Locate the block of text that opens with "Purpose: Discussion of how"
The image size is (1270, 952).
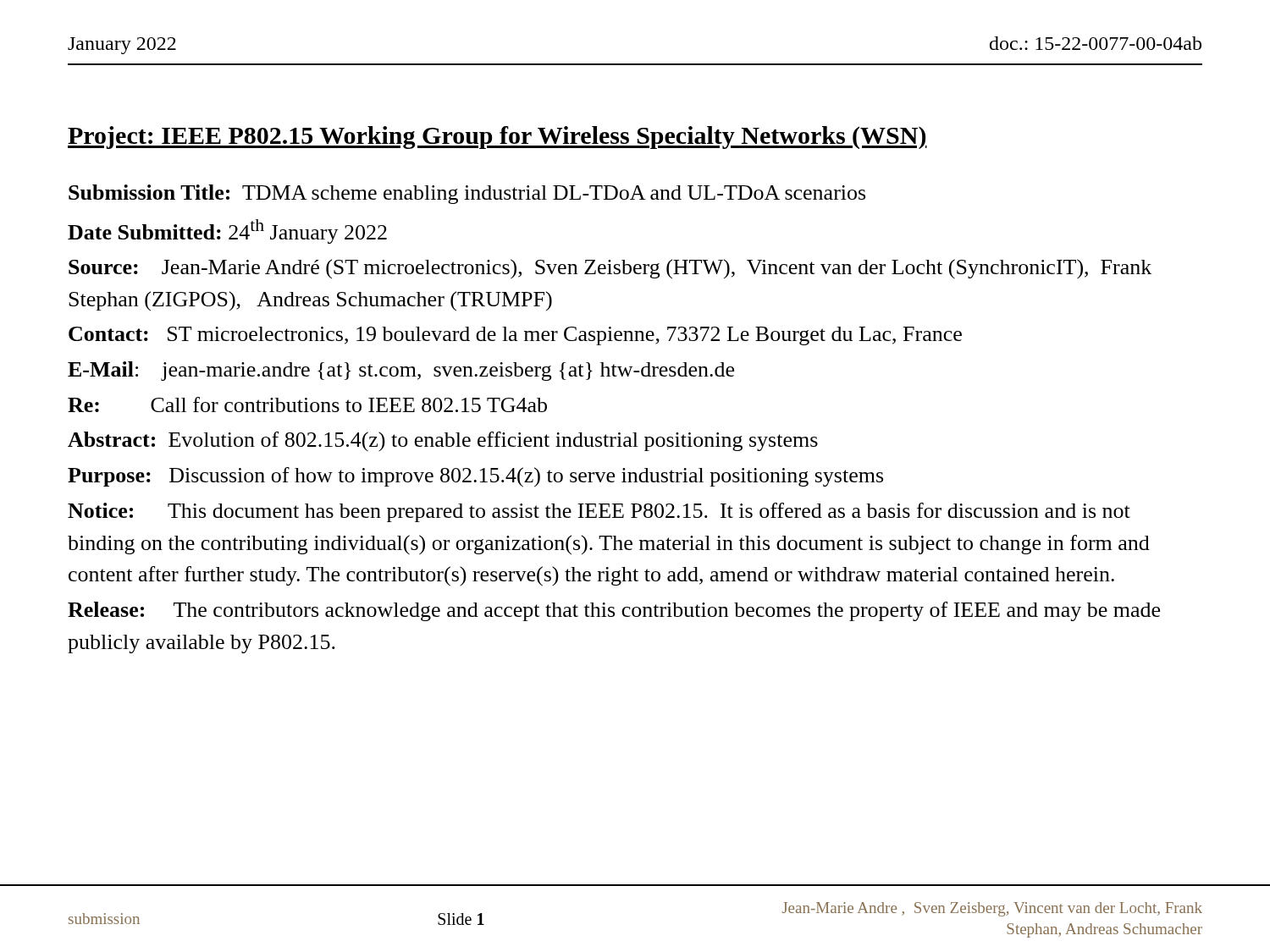[476, 475]
